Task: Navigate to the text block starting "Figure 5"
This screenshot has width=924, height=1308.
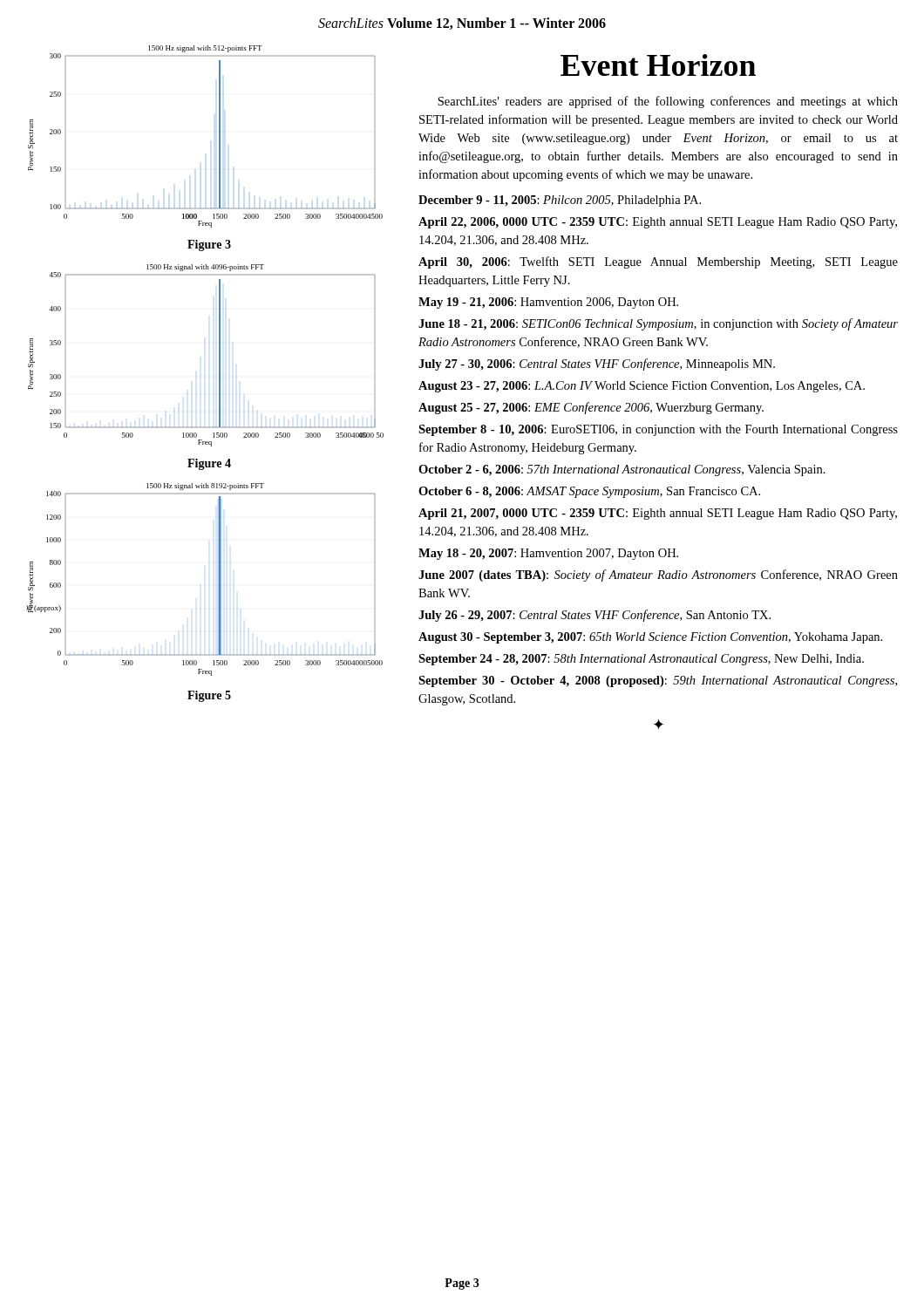Action: click(x=209, y=695)
